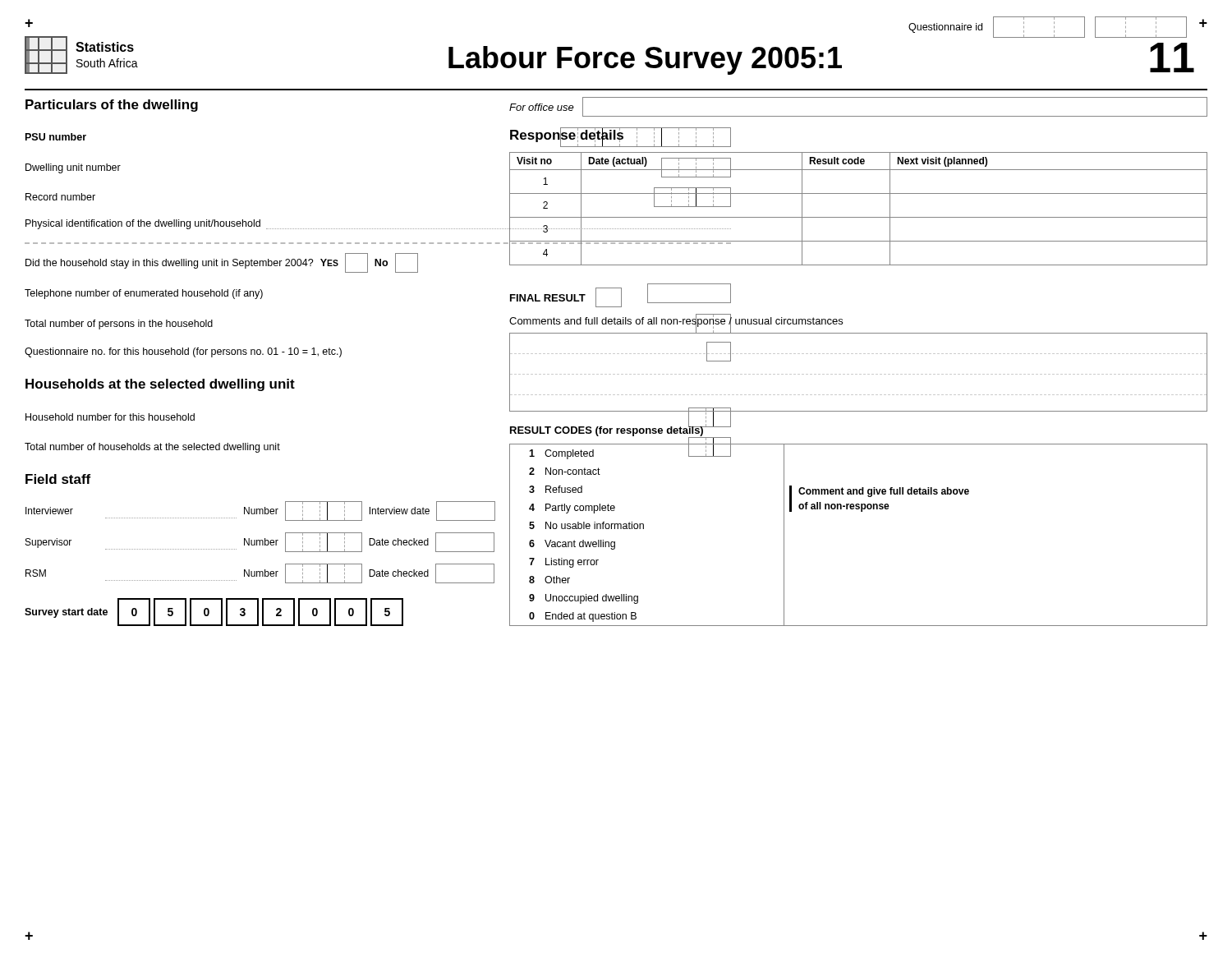Click on the text block containing "RSM Number Date"

pos(260,573)
